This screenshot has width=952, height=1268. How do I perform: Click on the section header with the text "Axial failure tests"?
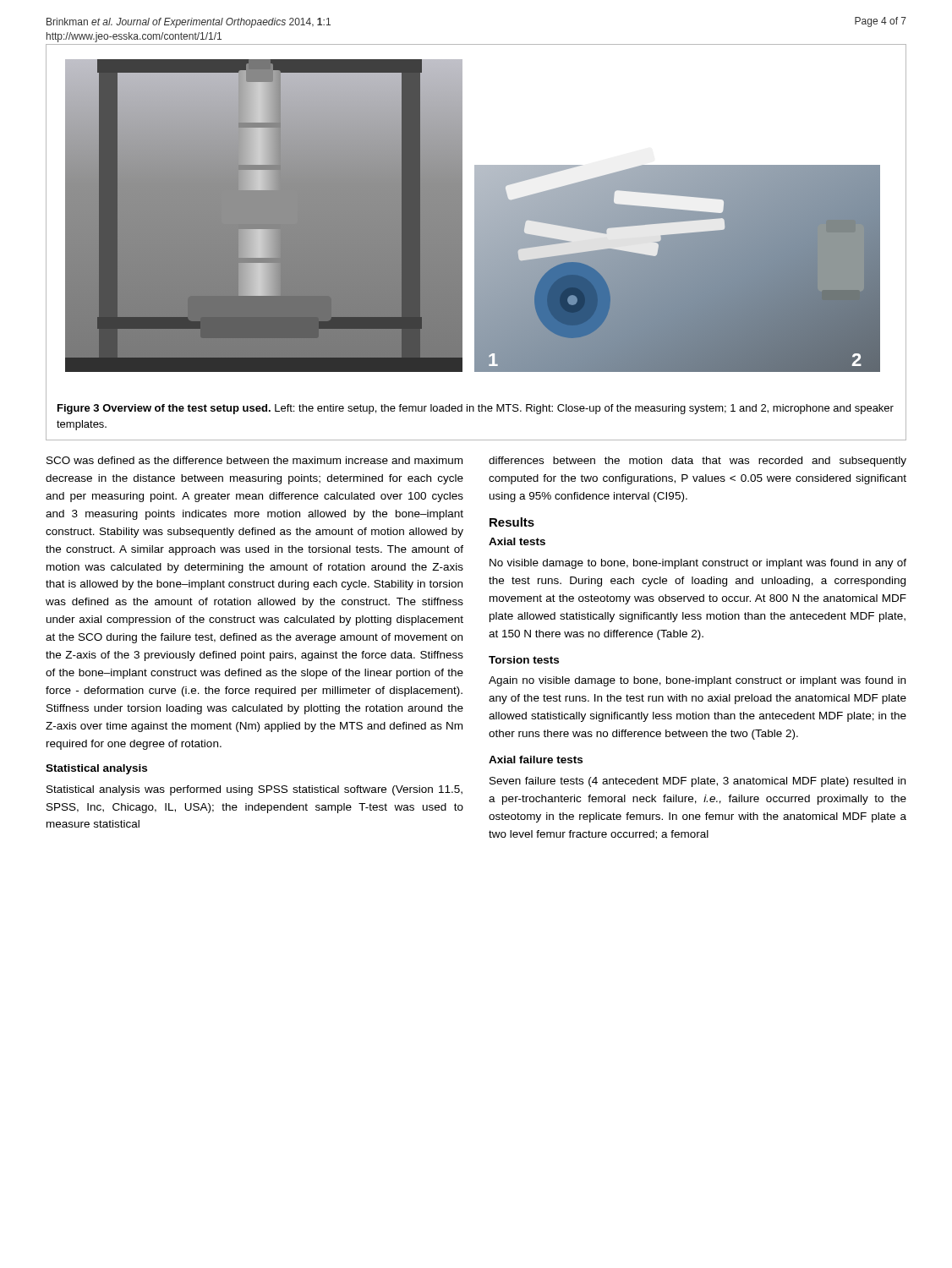pyautogui.click(x=536, y=760)
